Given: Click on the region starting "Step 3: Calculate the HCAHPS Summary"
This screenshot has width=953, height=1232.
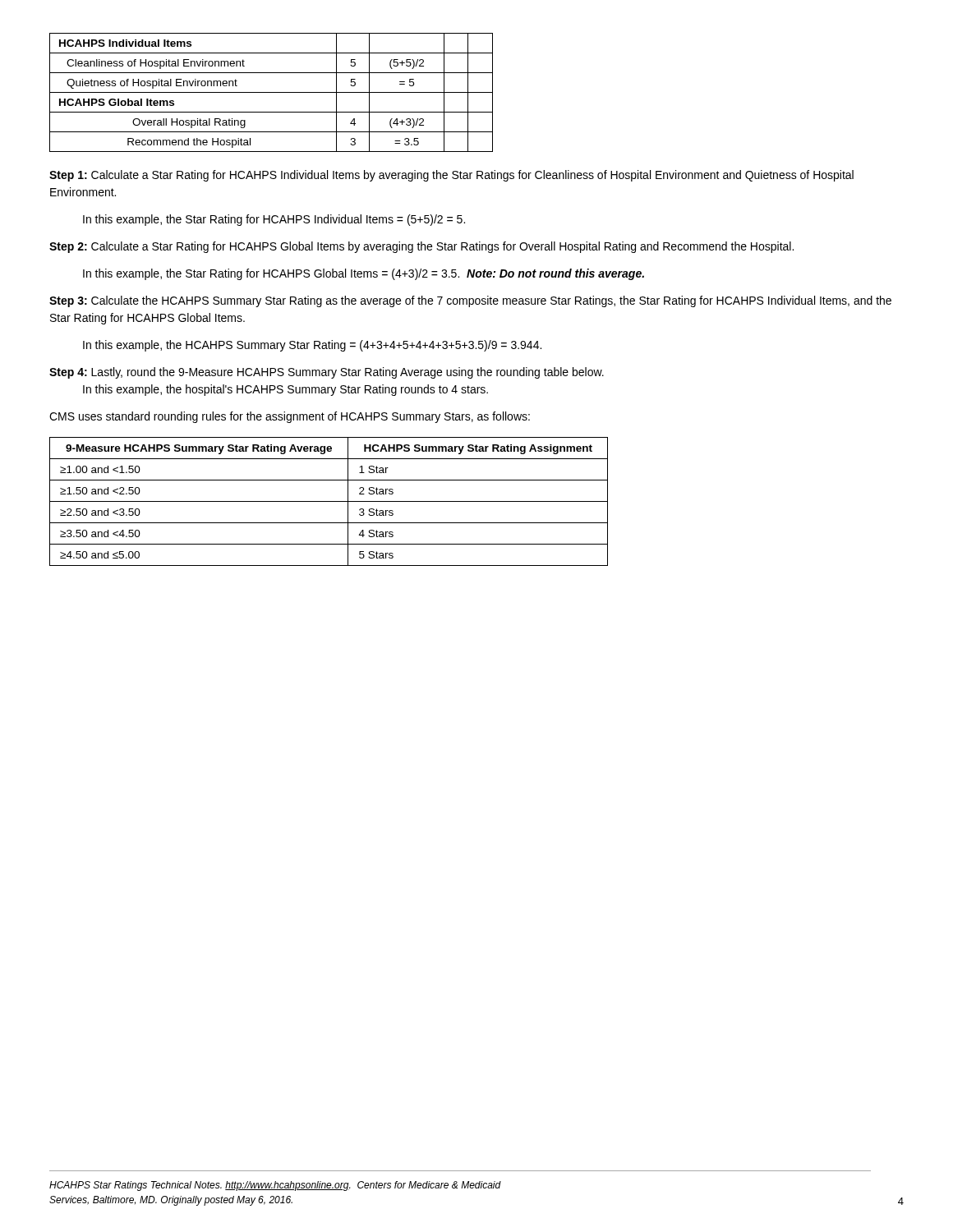Looking at the screenshot, I should 471,309.
